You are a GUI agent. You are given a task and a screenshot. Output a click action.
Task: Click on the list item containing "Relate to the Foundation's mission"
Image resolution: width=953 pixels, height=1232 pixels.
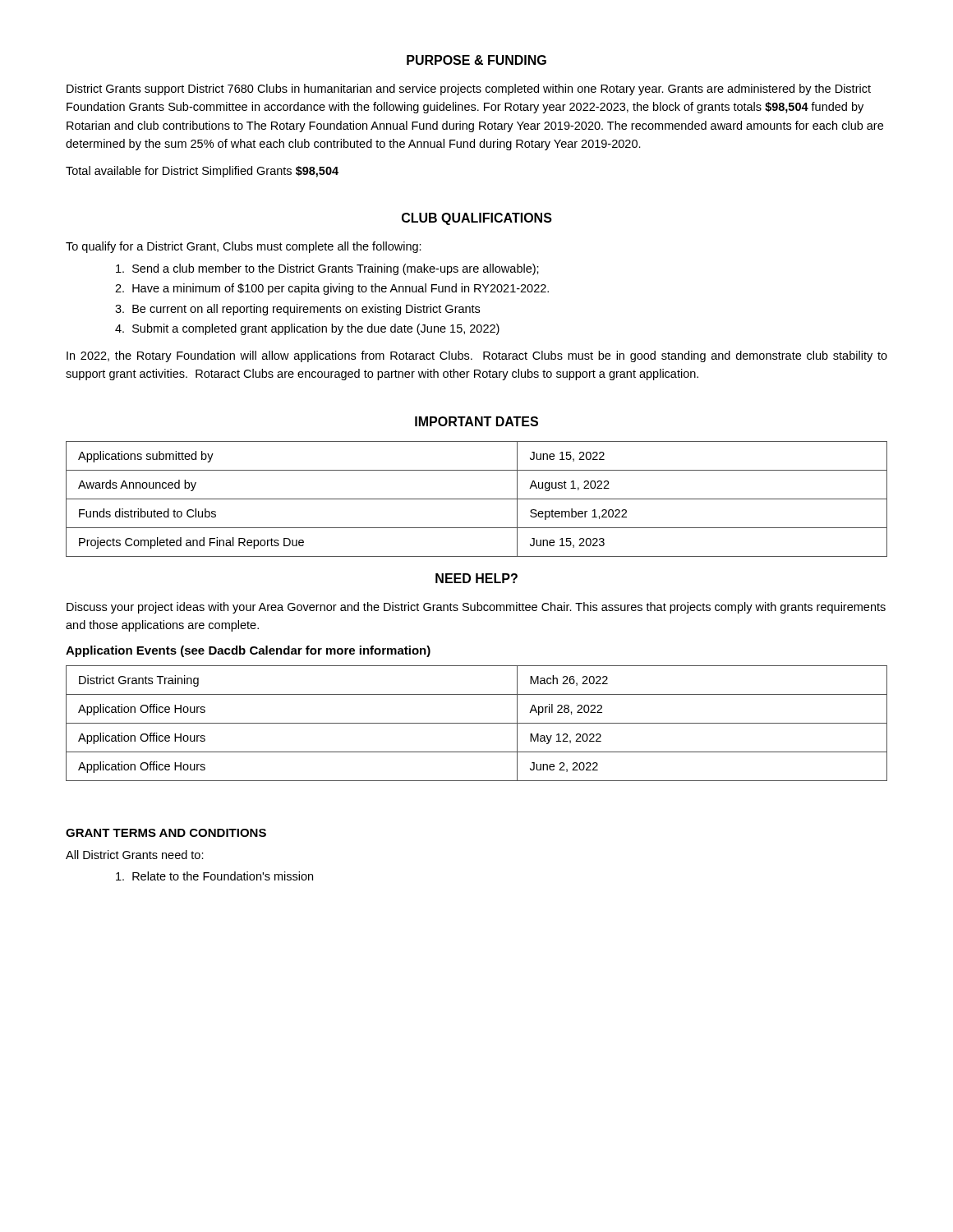click(x=214, y=876)
